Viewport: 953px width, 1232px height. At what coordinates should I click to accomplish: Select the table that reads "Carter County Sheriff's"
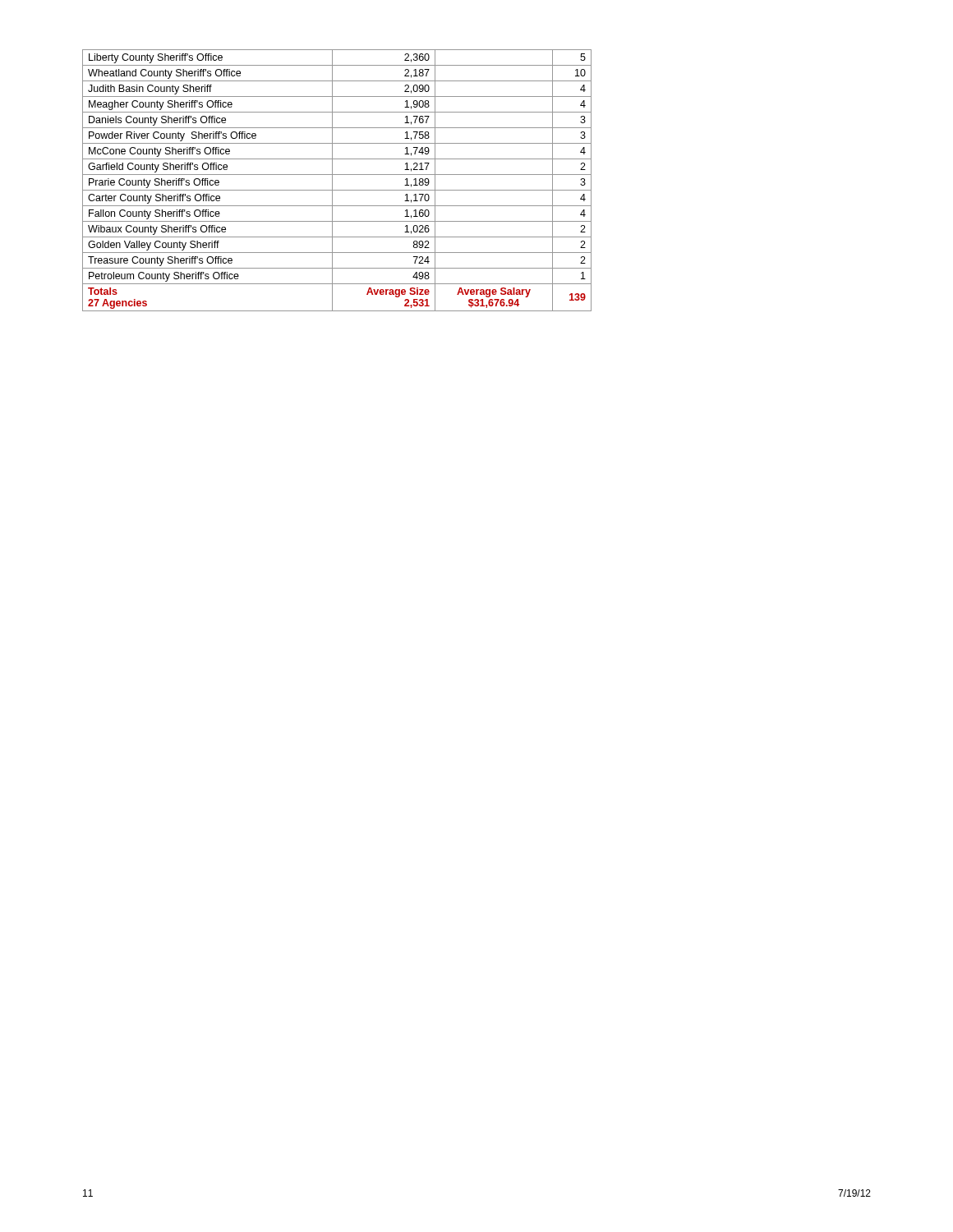tap(476, 180)
